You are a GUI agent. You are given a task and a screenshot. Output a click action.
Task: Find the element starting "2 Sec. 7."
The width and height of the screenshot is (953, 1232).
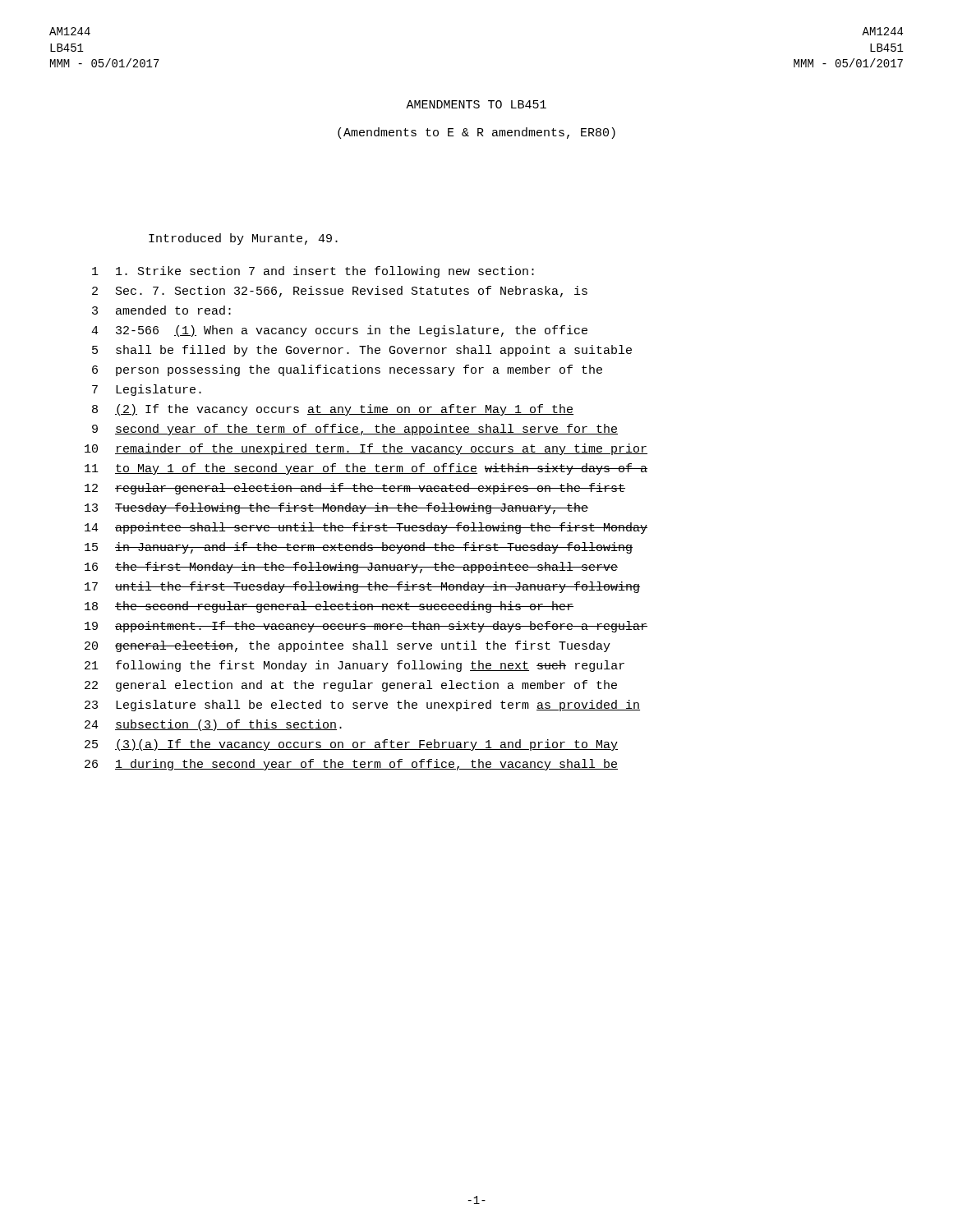[x=476, y=292]
